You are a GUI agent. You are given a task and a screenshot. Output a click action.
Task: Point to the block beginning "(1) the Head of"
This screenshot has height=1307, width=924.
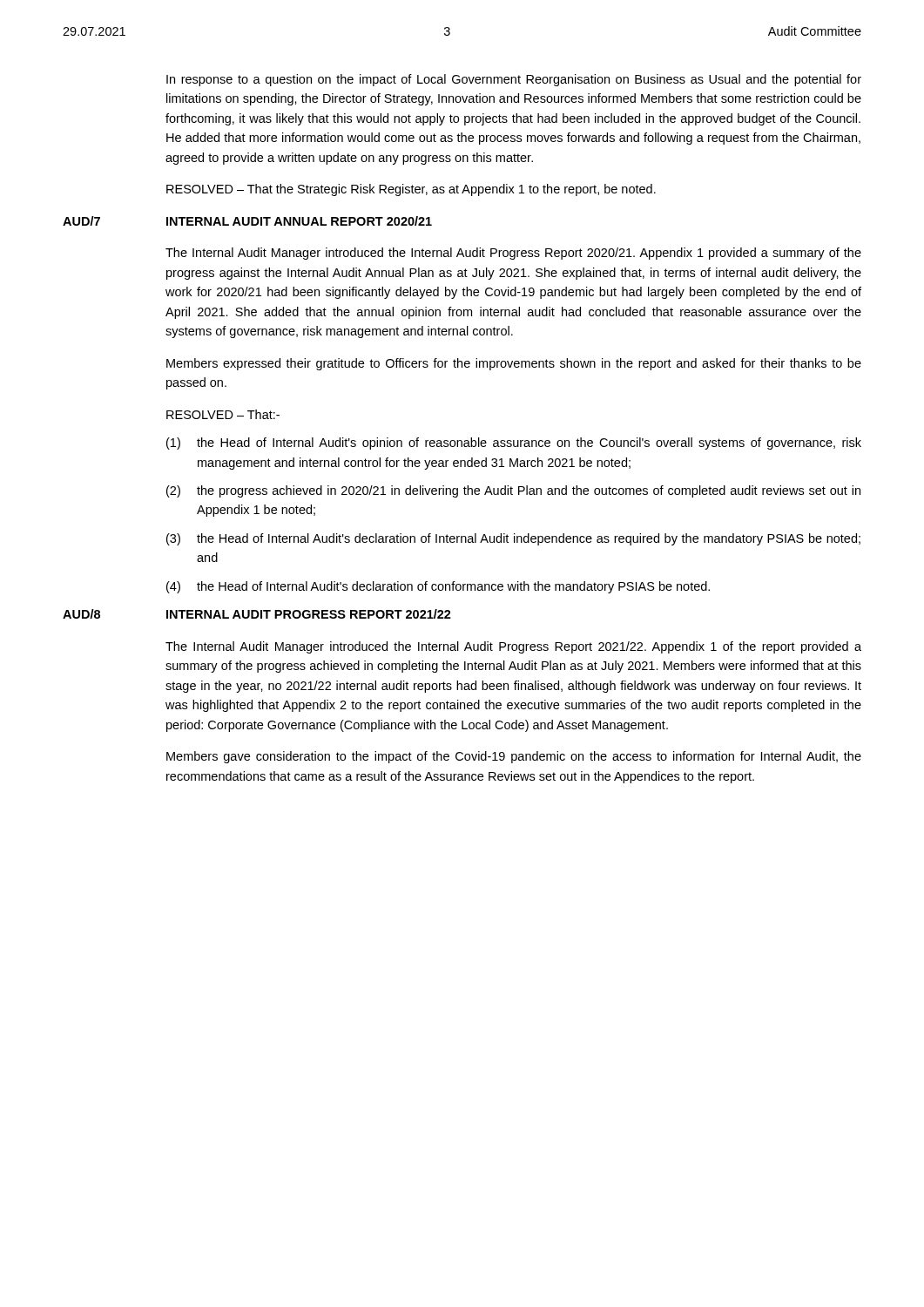(x=513, y=453)
